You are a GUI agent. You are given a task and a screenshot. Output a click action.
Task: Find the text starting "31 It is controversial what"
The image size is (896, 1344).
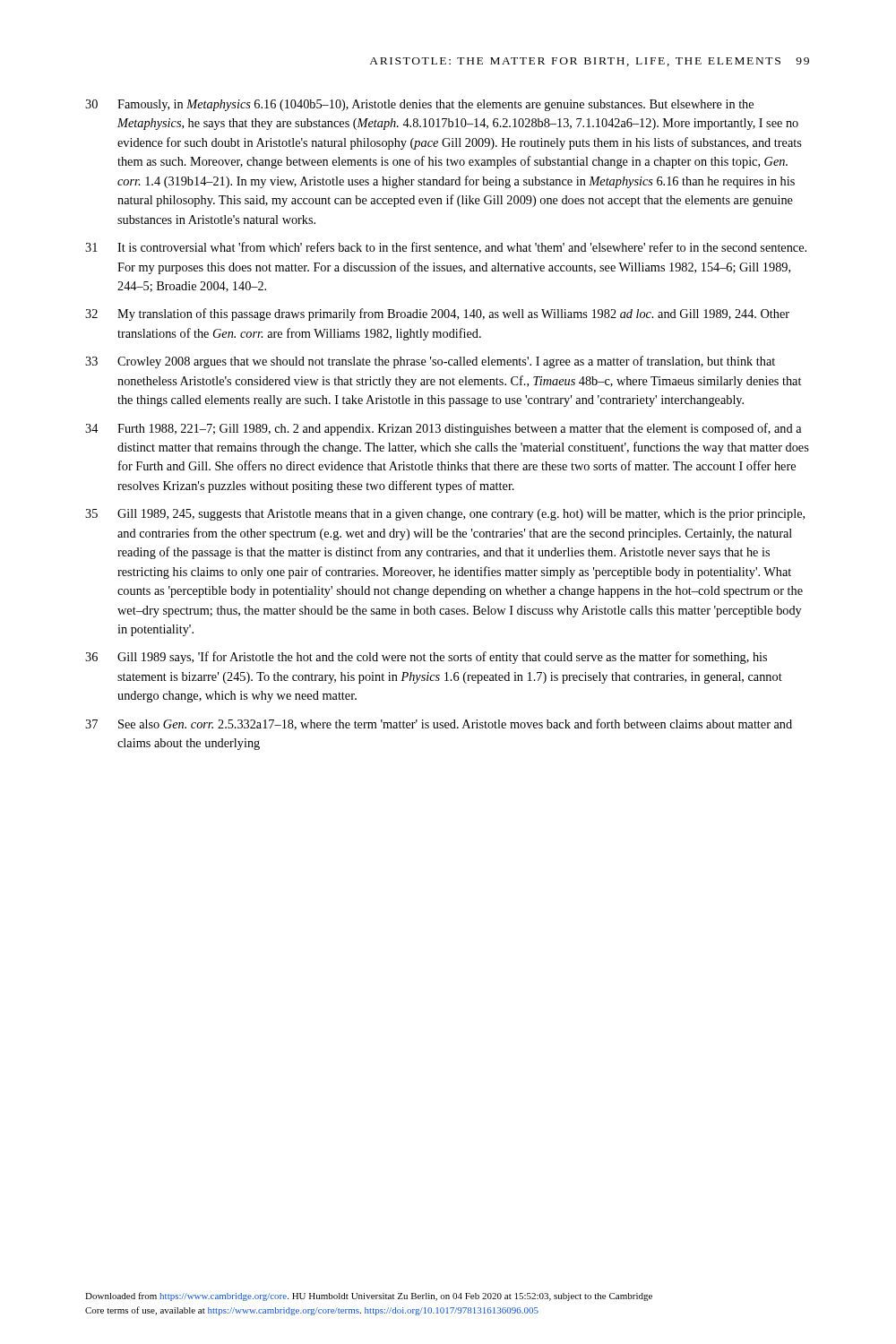pos(448,267)
